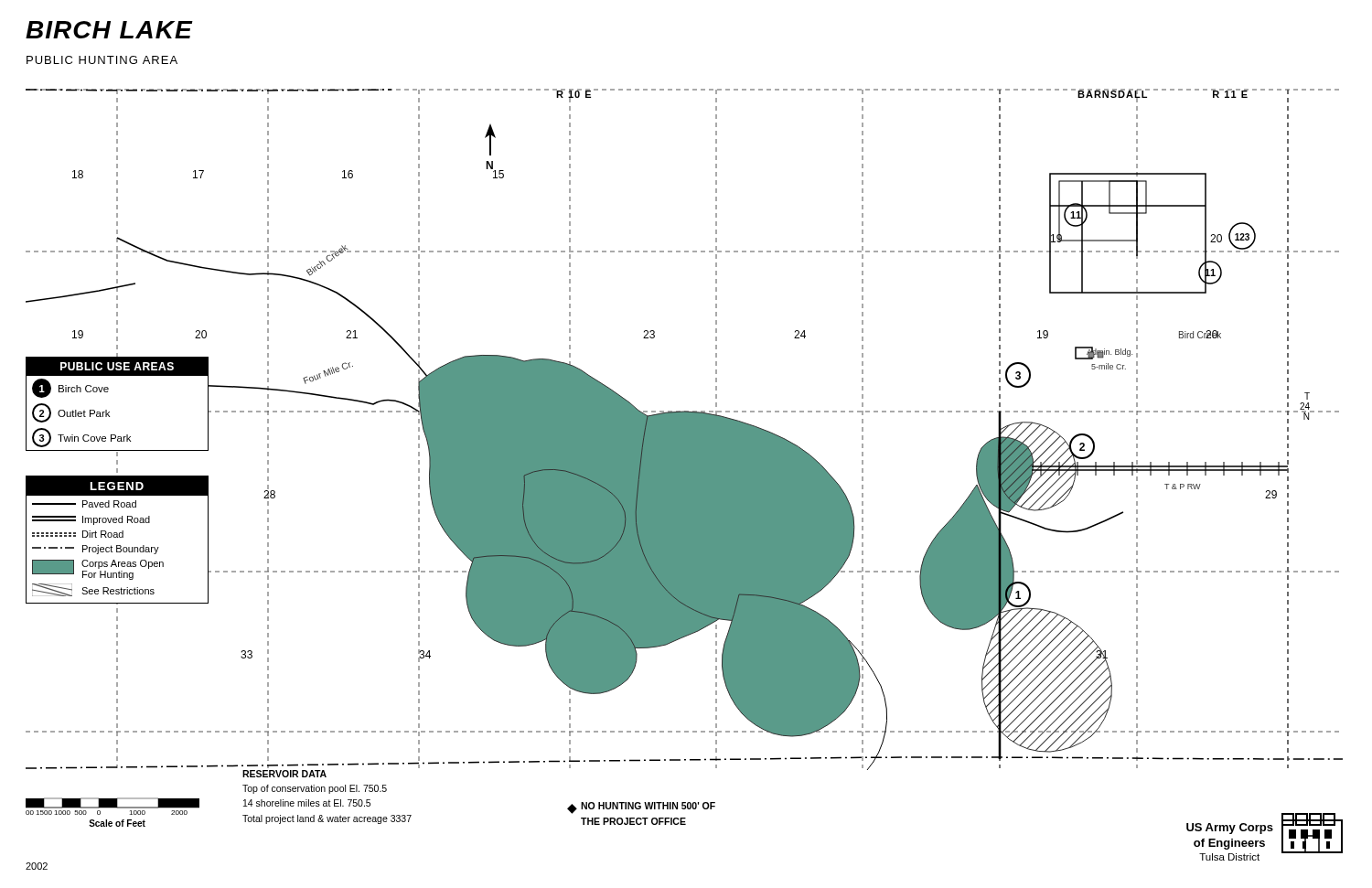Image resolution: width=1372 pixels, height=888 pixels.
Task: Locate the block of text that opens with "RESERVOIR DATA Top of conservation pool El. 750.5"
Action: (327, 796)
